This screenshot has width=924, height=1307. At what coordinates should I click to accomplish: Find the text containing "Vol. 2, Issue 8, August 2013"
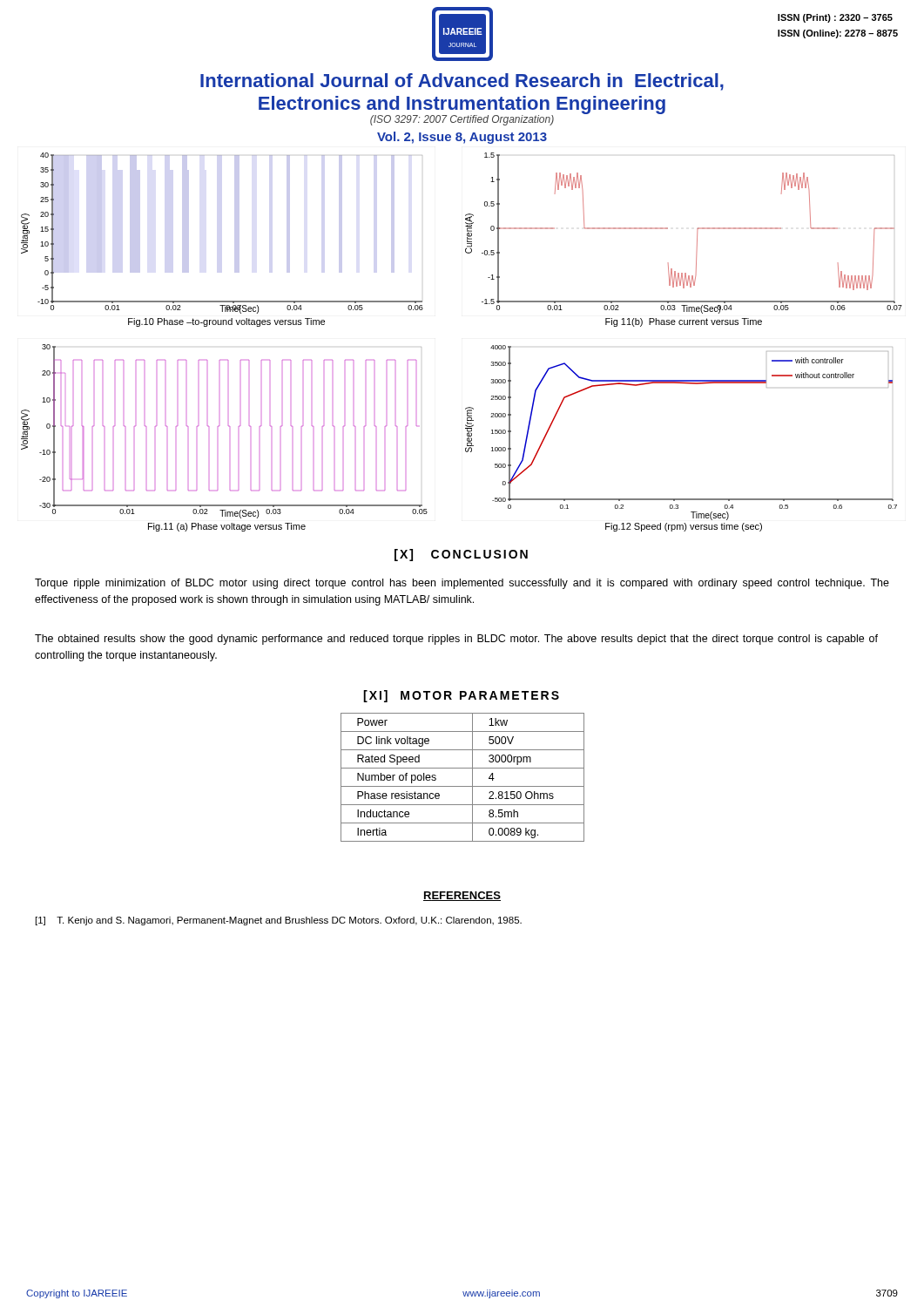[462, 136]
